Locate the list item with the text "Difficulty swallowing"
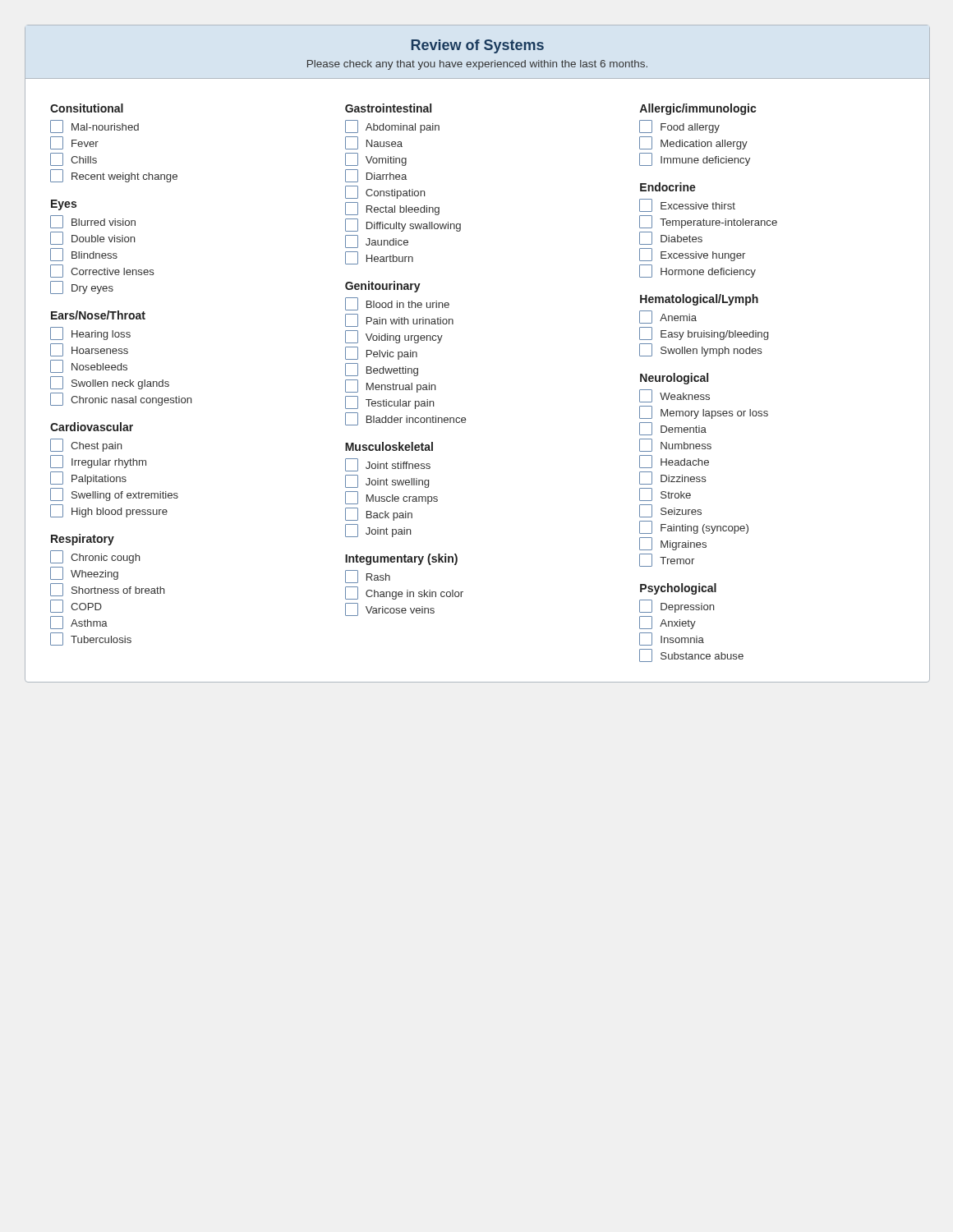This screenshot has width=953, height=1232. [403, 225]
